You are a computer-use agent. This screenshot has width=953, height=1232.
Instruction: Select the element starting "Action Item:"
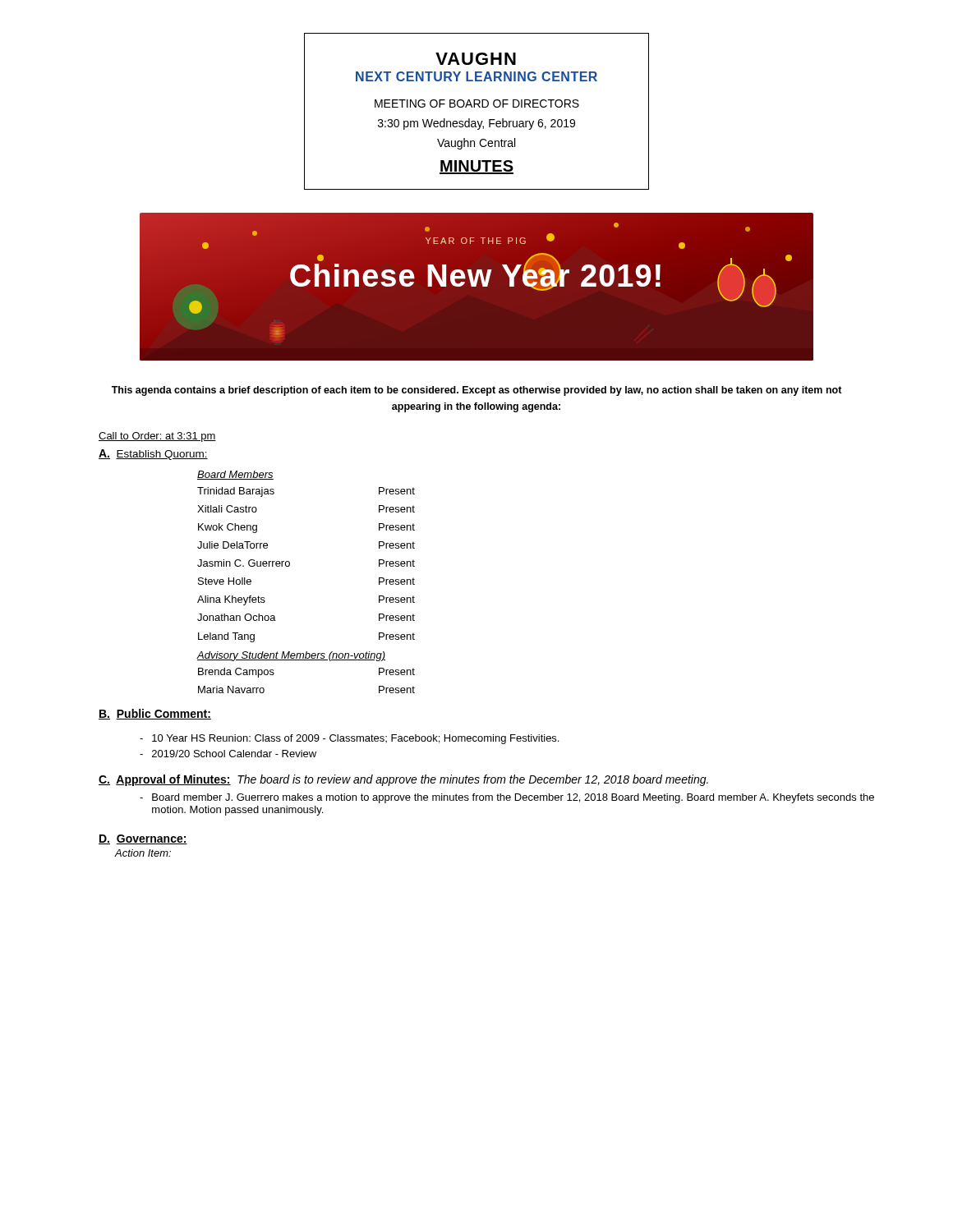pyautogui.click(x=143, y=853)
